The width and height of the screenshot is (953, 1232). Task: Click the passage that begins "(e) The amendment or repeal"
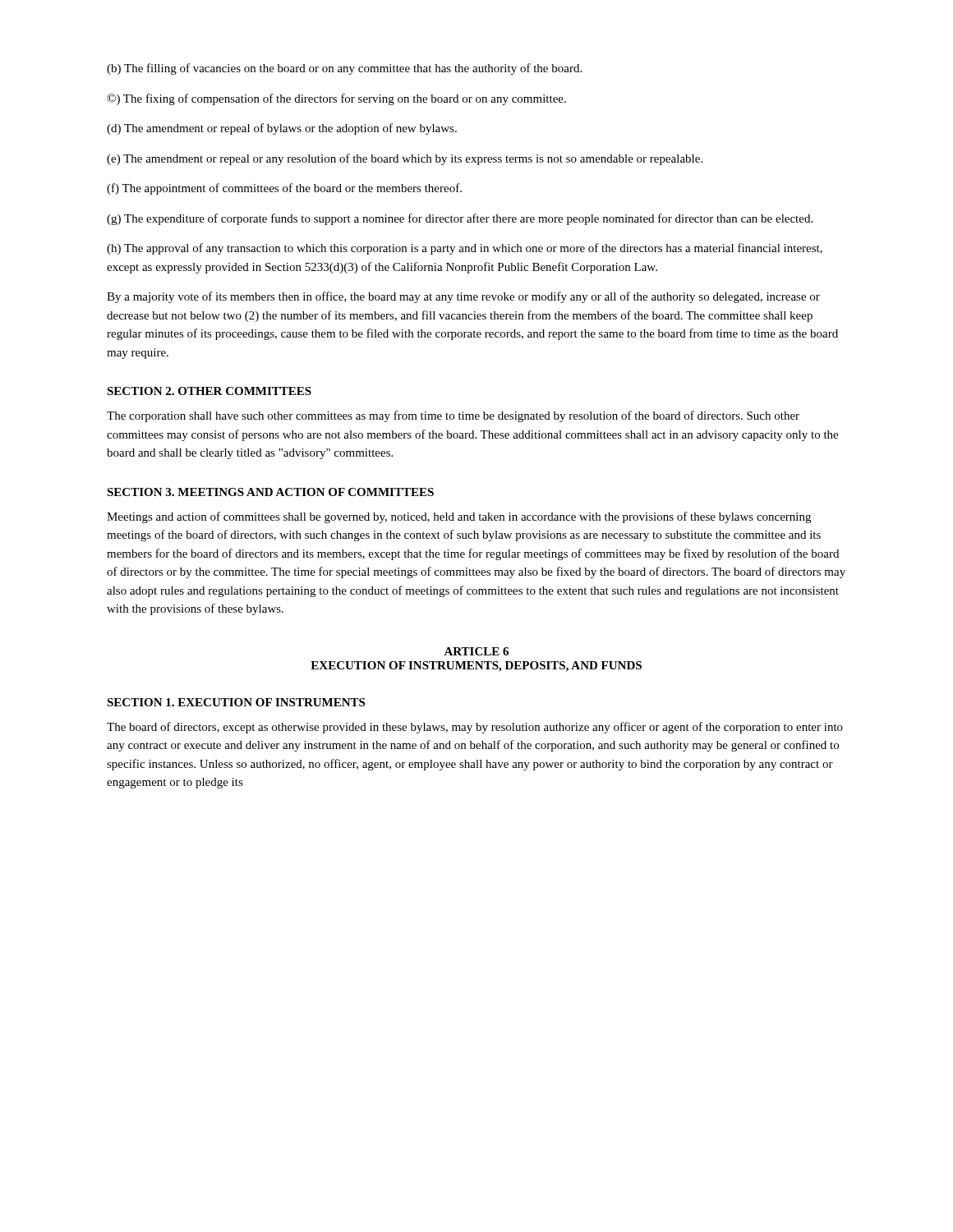405,158
